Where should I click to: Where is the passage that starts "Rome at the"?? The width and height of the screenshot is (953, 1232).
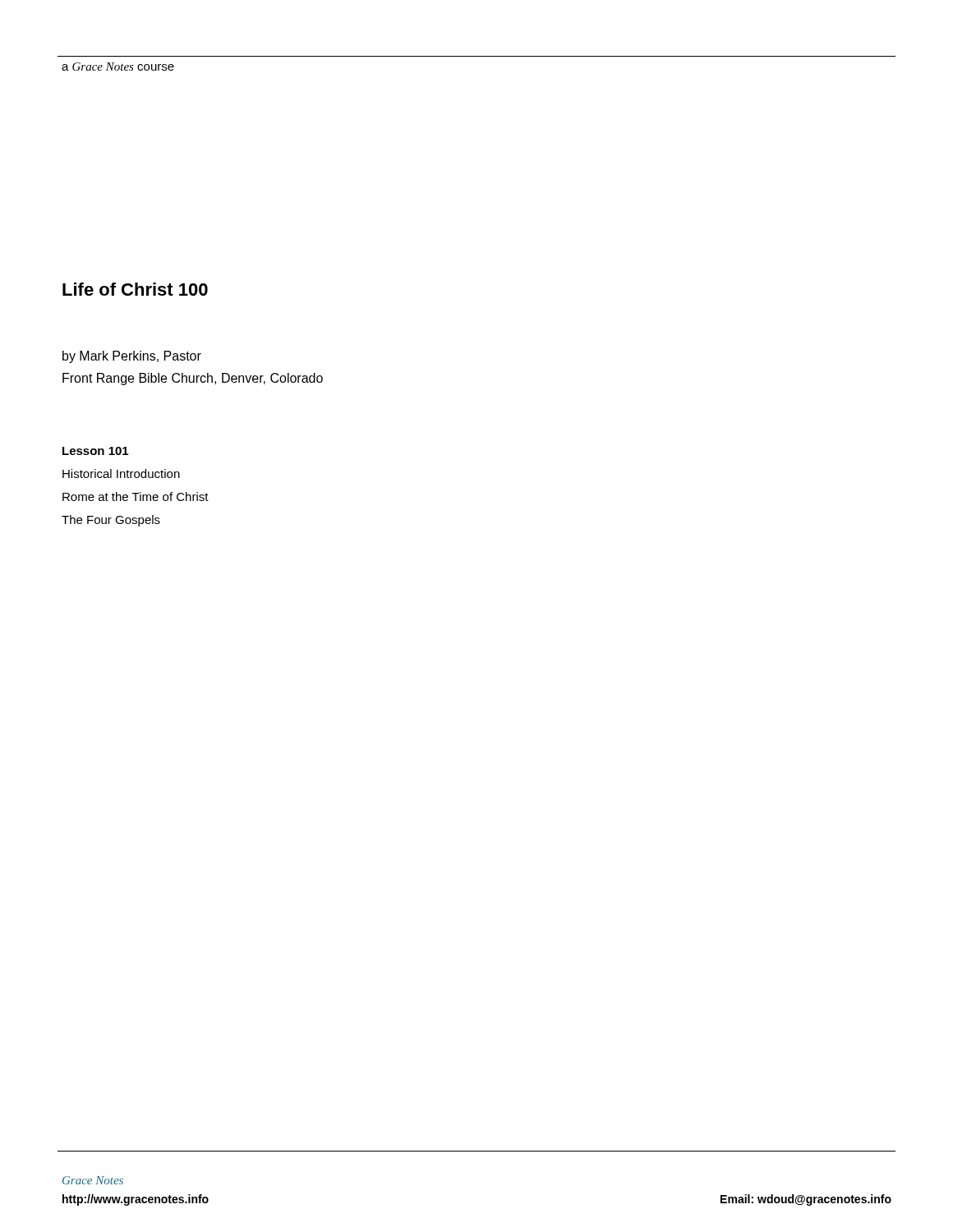pos(135,496)
